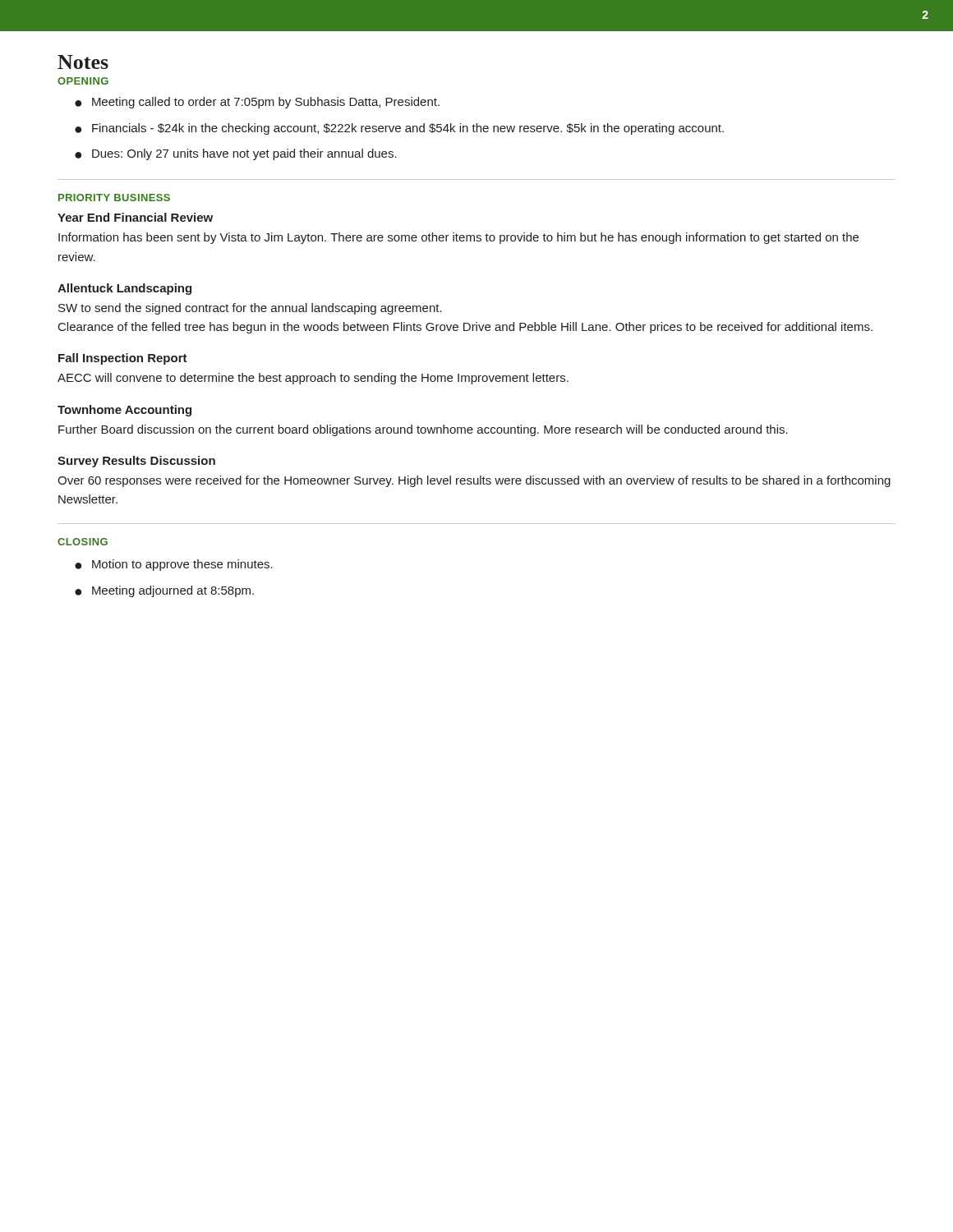This screenshot has height=1232, width=953.
Task: Click on the region starting "● Meeting called to order at"
Action: [257, 103]
